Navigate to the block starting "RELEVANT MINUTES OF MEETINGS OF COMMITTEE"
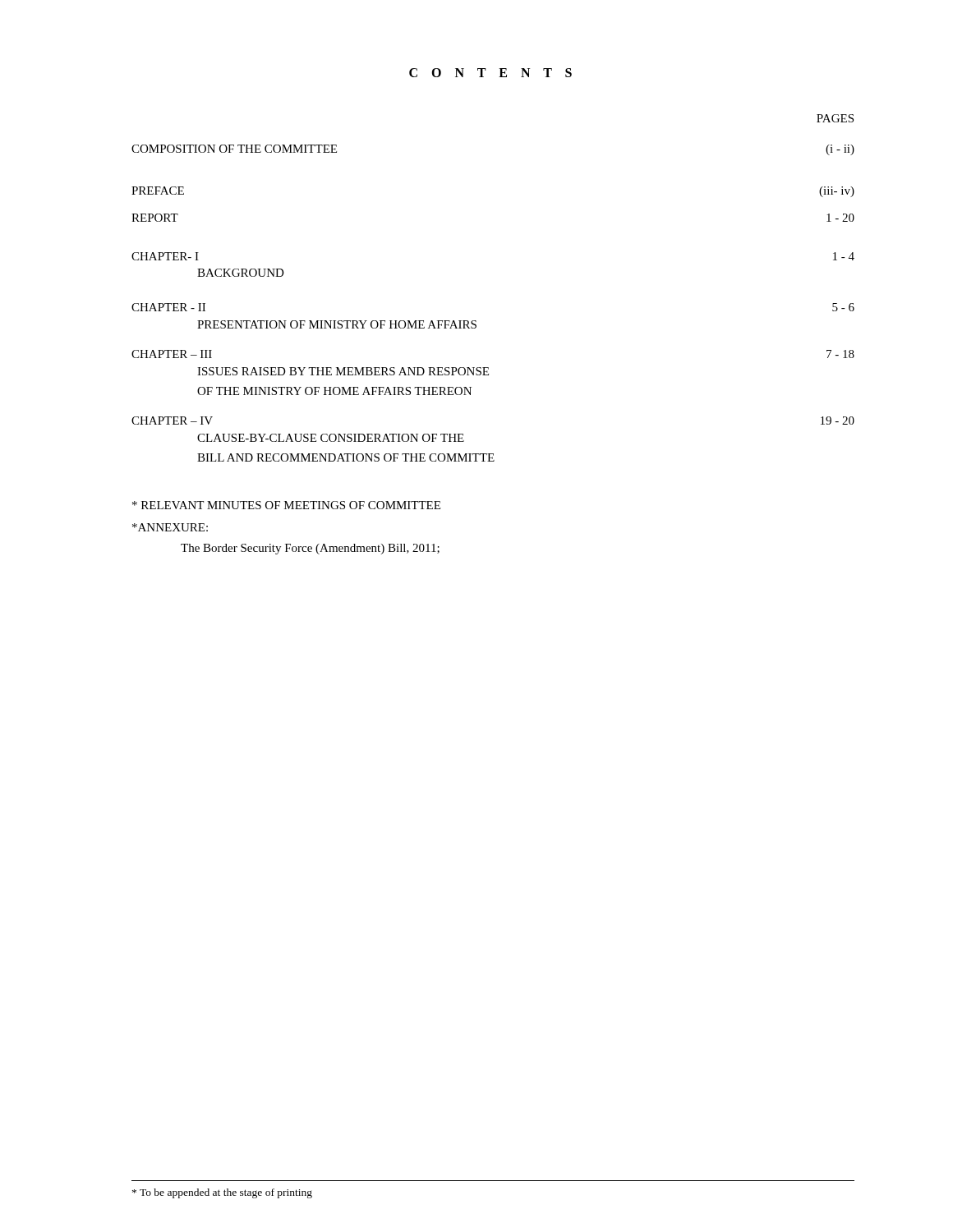 (286, 505)
